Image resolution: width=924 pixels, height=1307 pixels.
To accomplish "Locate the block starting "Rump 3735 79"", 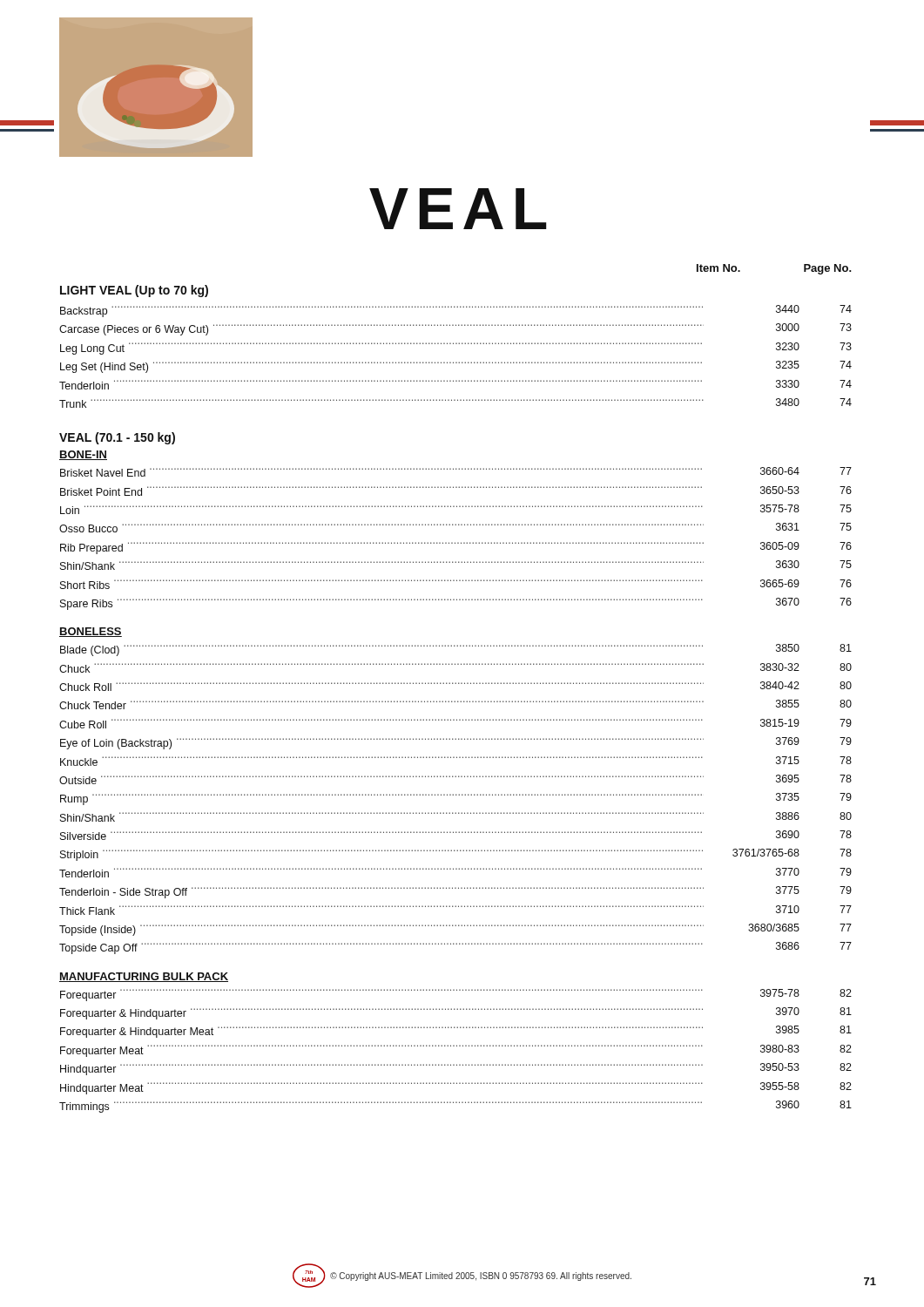I will 455,799.
